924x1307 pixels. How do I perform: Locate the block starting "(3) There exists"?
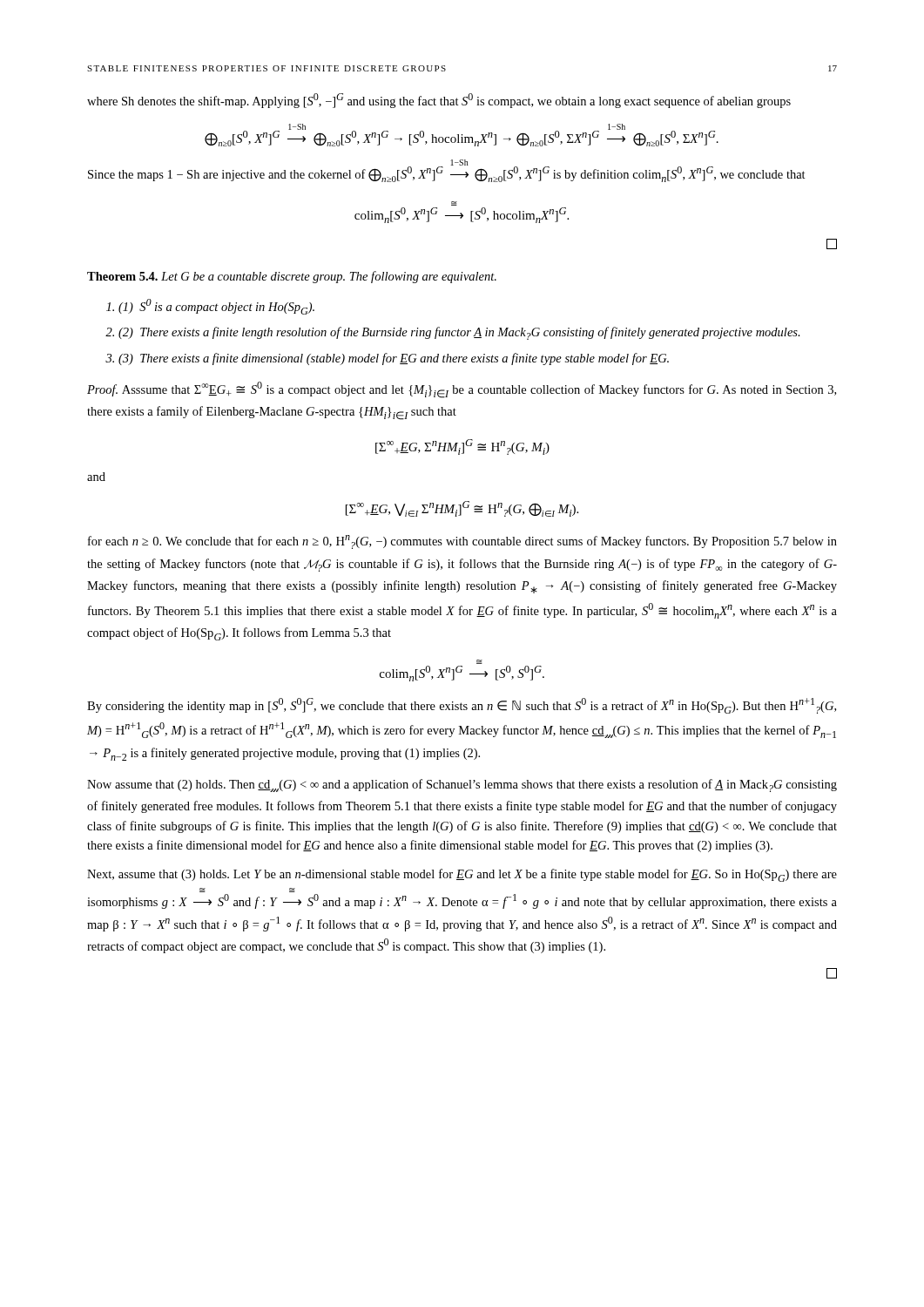pyautogui.click(x=394, y=358)
